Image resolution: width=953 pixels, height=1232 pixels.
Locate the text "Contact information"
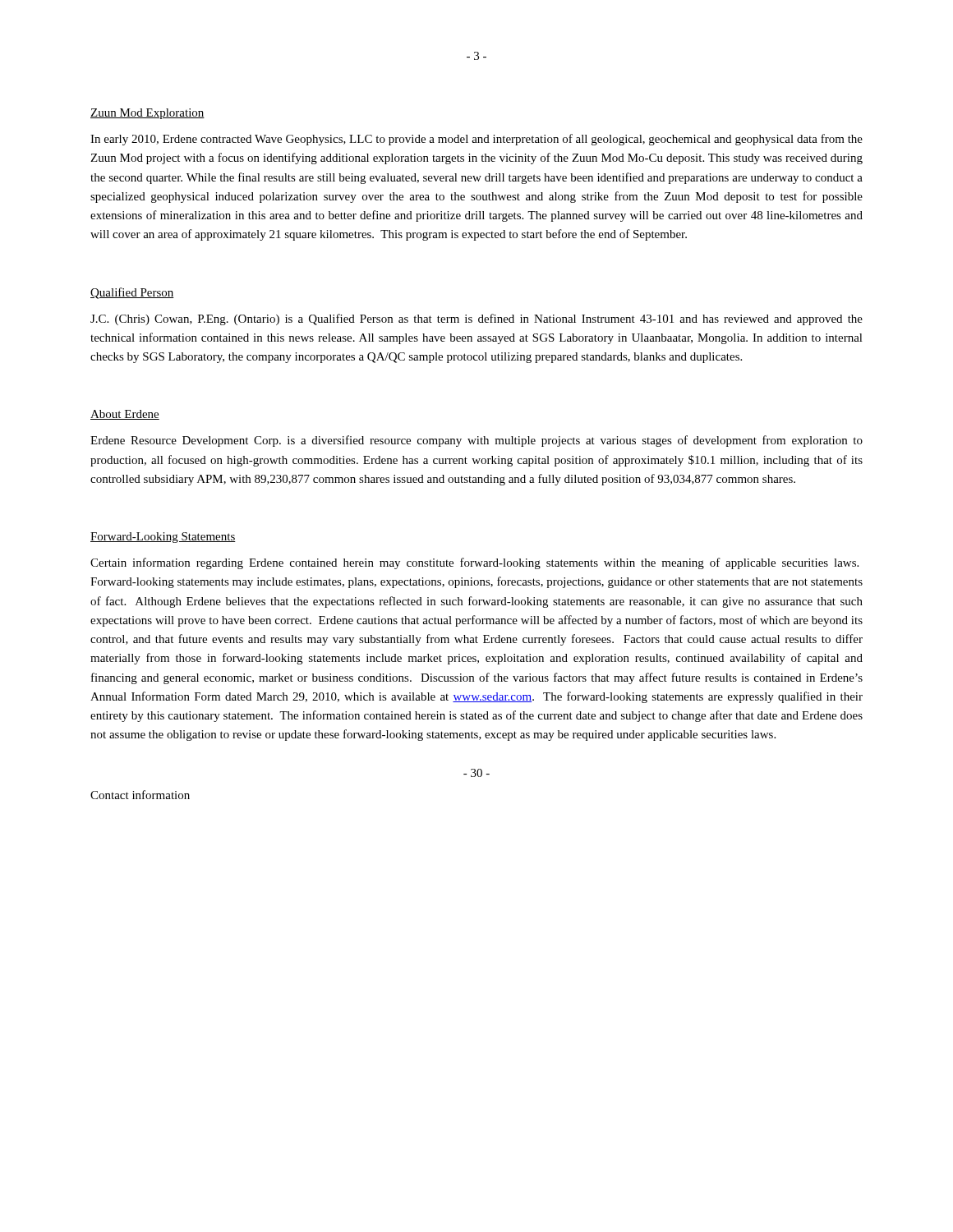click(140, 795)
